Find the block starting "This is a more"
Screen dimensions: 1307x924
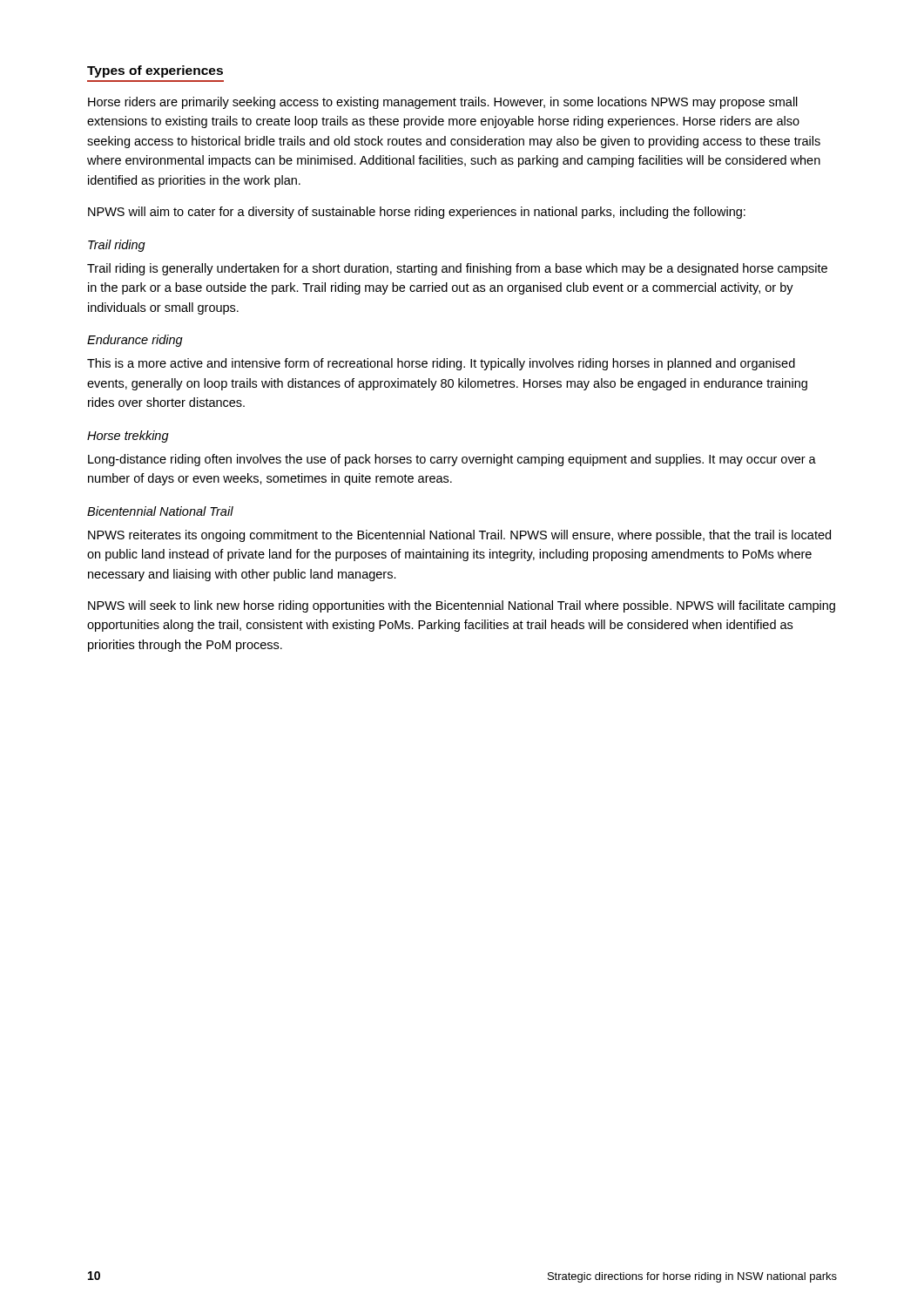tap(448, 383)
